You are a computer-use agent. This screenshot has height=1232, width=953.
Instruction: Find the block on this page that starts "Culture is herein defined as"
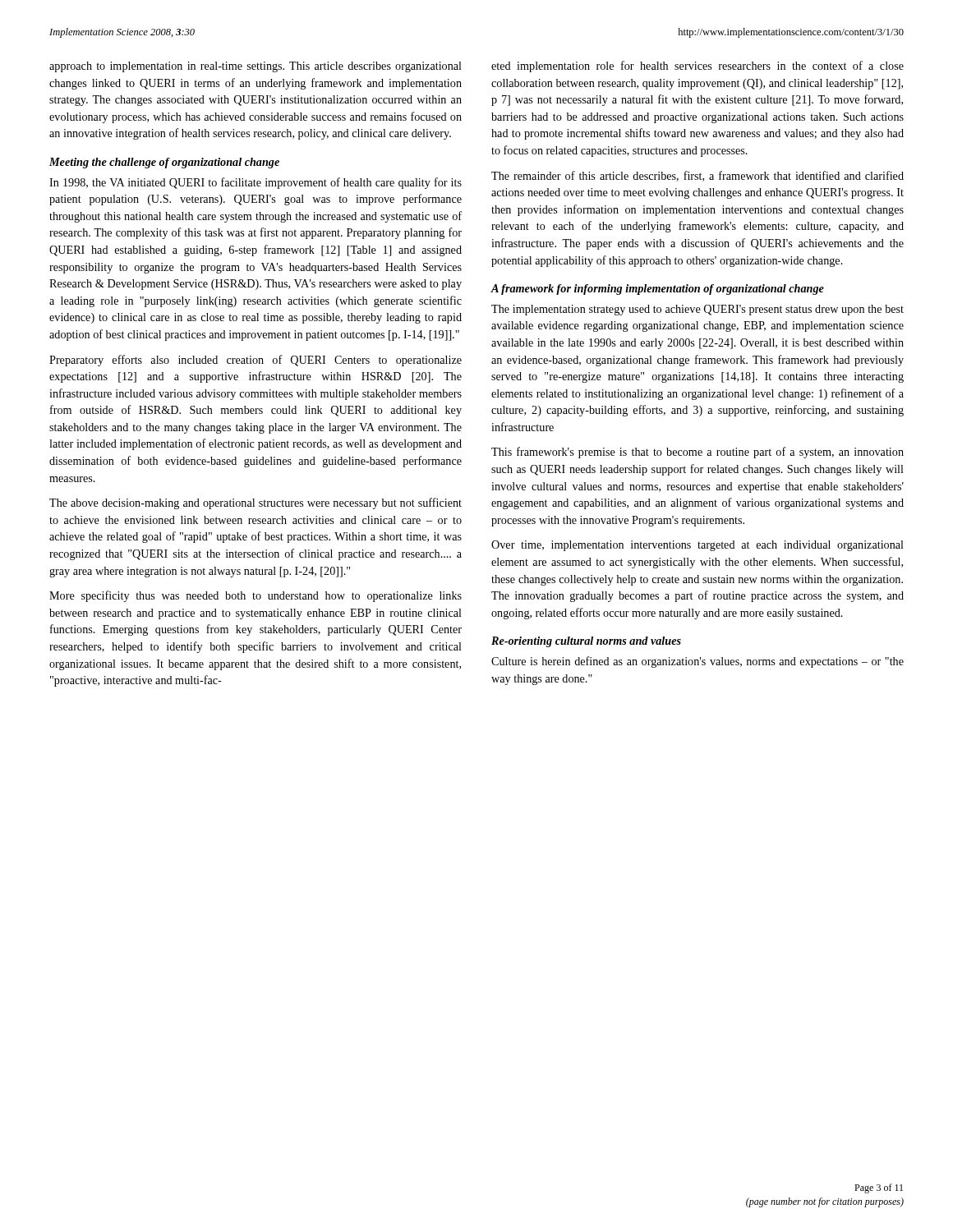[698, 670]
